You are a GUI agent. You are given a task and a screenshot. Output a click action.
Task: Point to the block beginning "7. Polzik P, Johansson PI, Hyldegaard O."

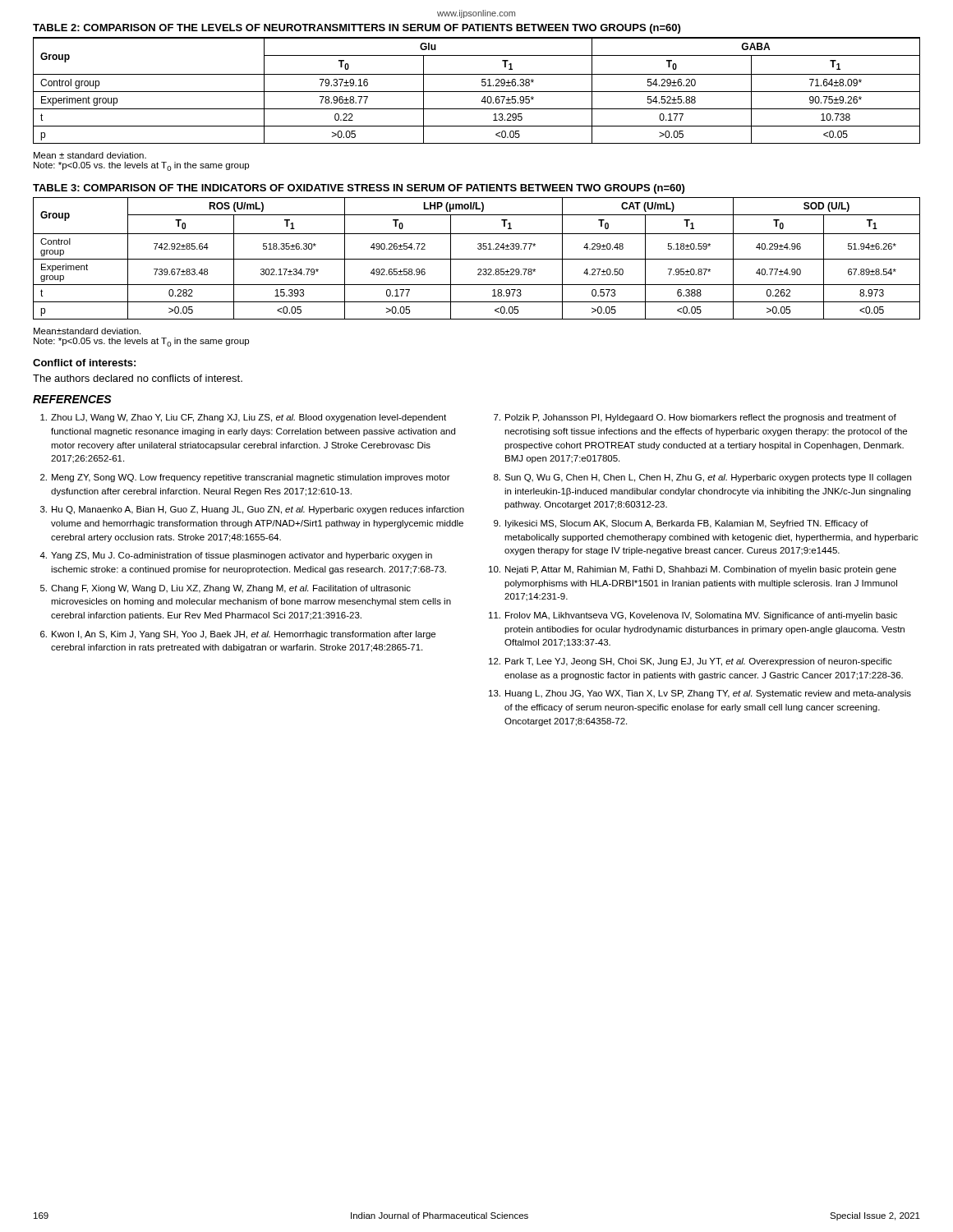(703, 438)
